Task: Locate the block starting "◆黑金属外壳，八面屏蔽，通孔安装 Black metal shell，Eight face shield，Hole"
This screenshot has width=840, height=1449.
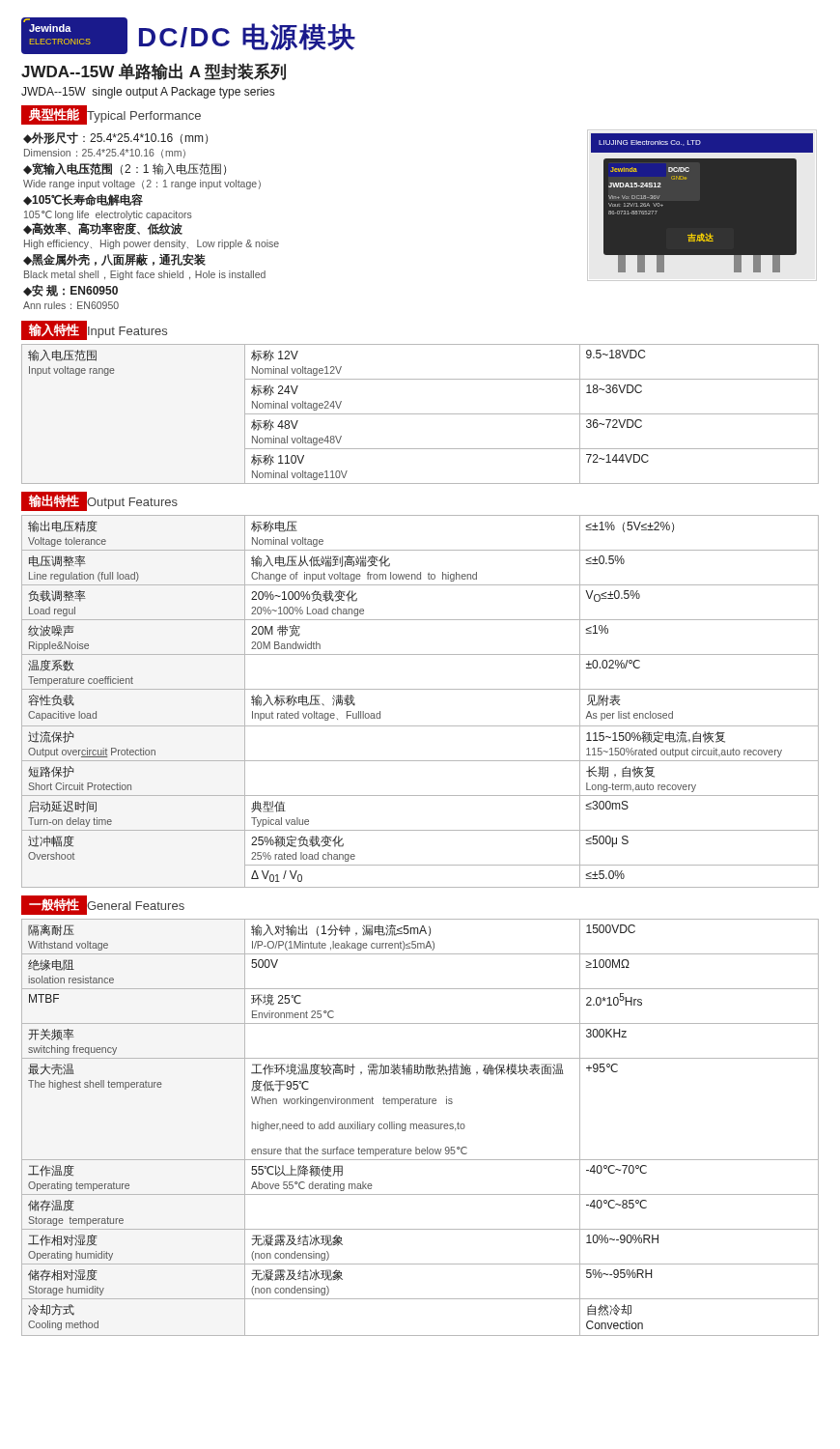Action: tap(114, 259)
